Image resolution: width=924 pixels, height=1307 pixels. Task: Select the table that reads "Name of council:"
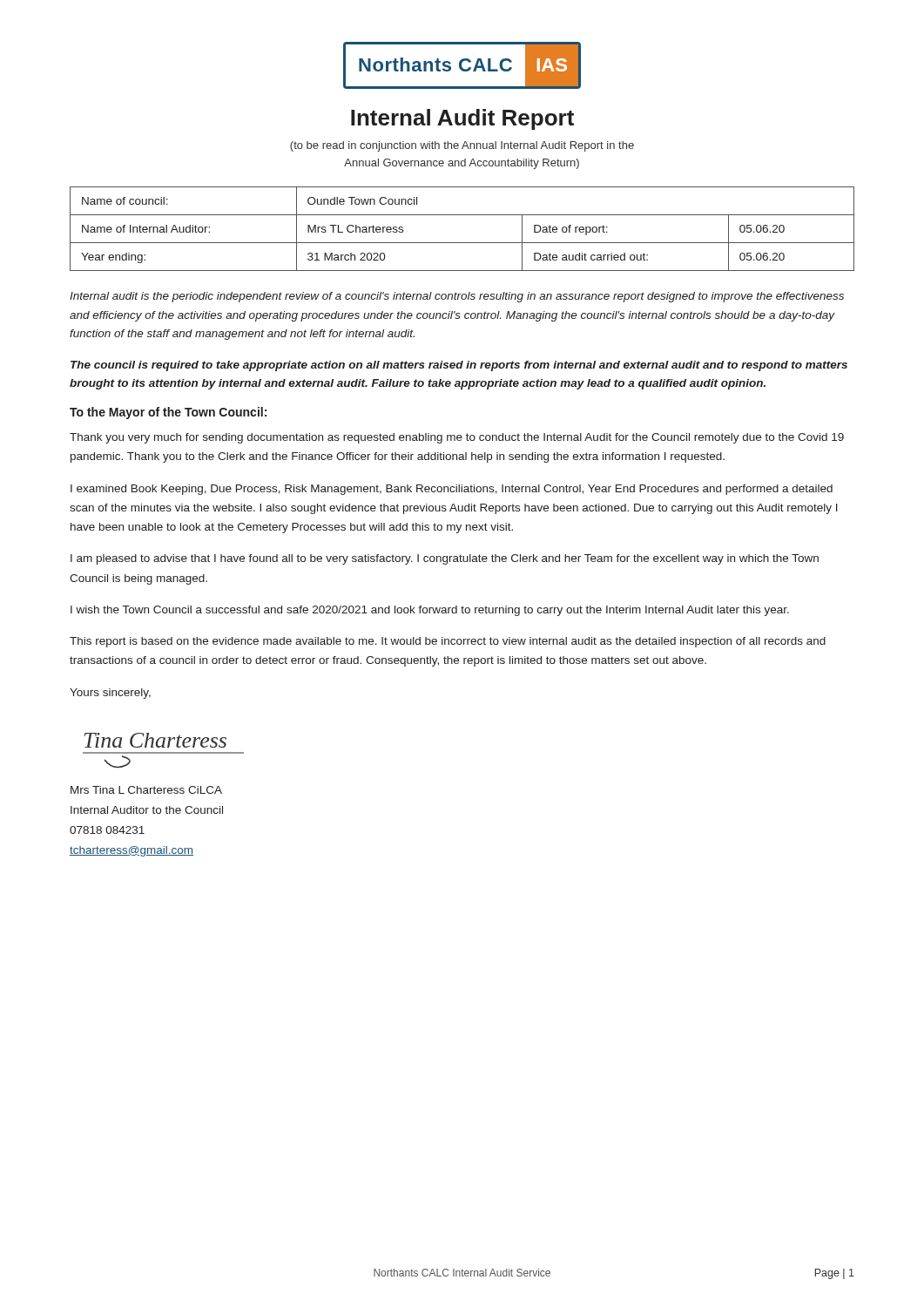click(462, 229)
